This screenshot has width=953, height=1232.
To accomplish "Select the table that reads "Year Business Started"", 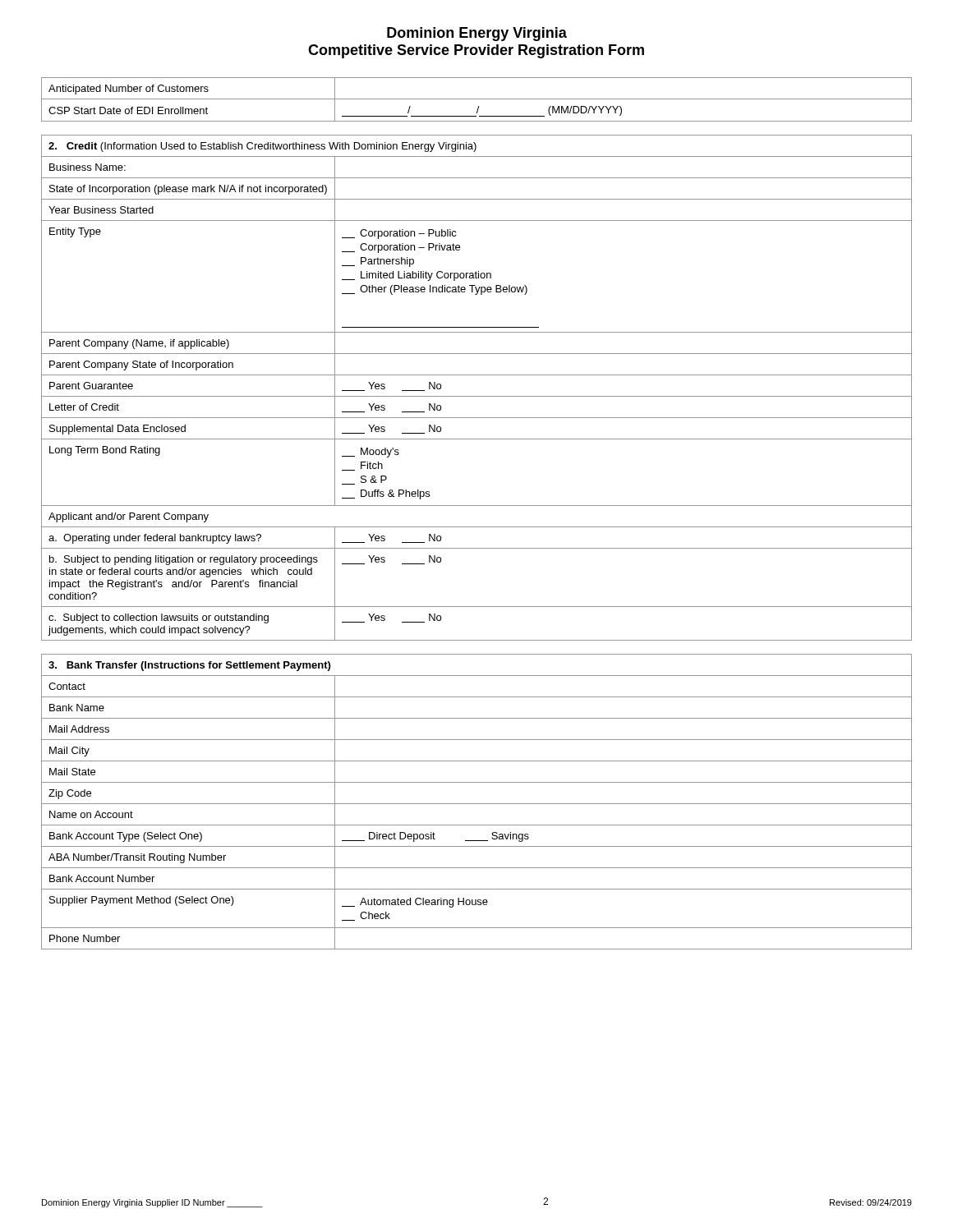I will 476,388.
